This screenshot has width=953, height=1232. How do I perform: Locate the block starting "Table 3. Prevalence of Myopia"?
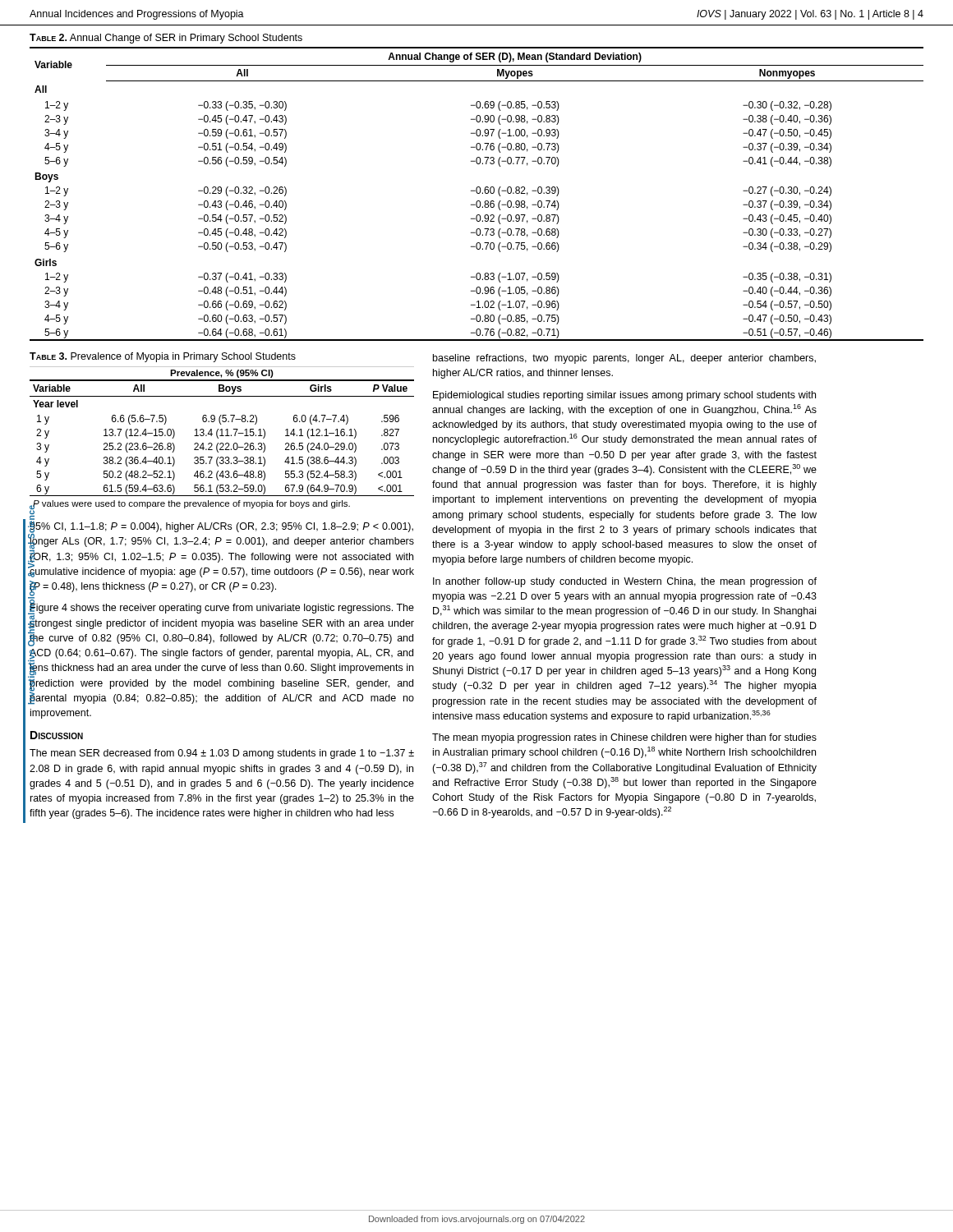[x=163, y=356]
